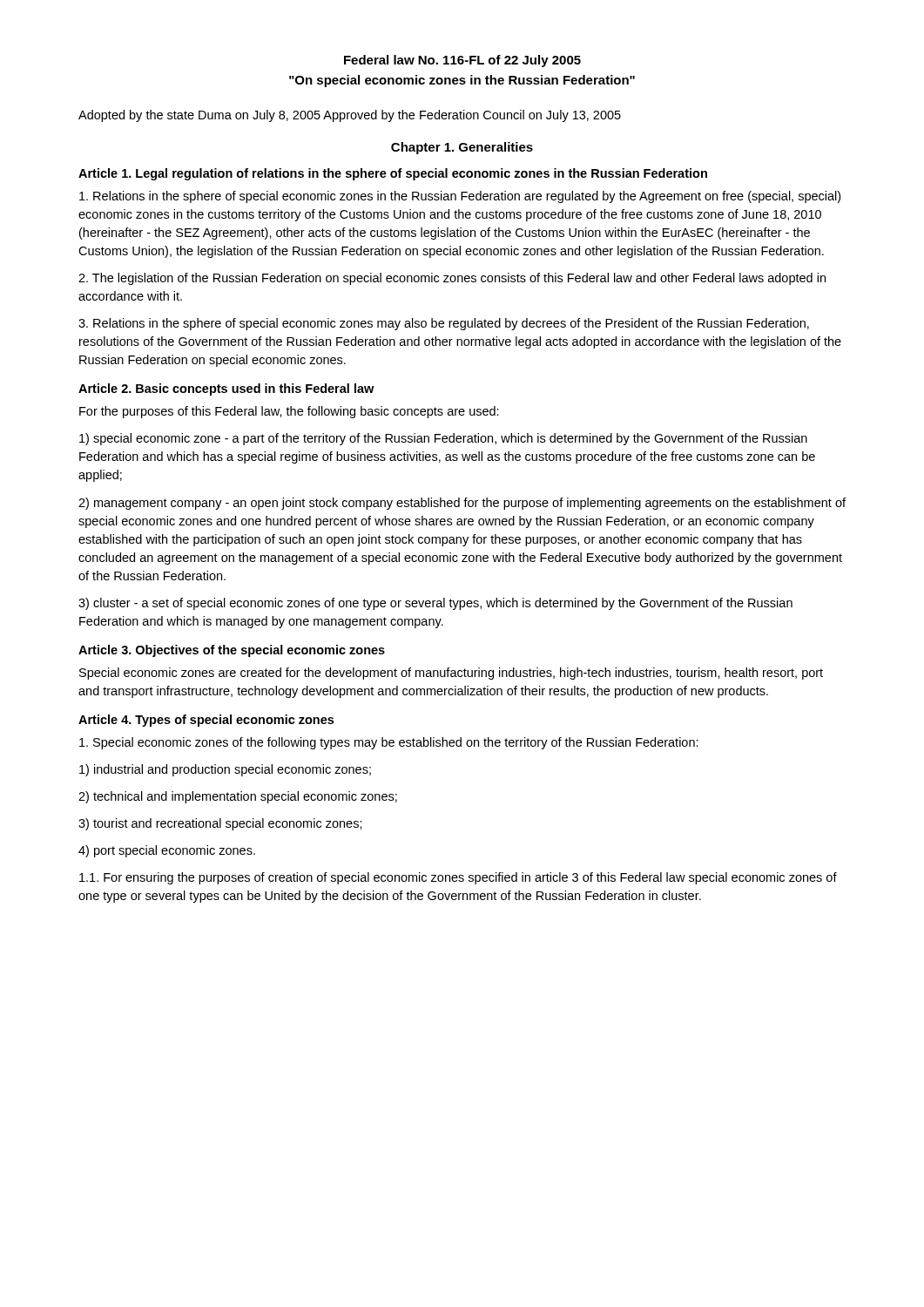Viewport: 924px width, 1307px height.
Task: Locate the list item that says "2) technical and implementation special economic zones;"
Action: (x=238, y=796)
